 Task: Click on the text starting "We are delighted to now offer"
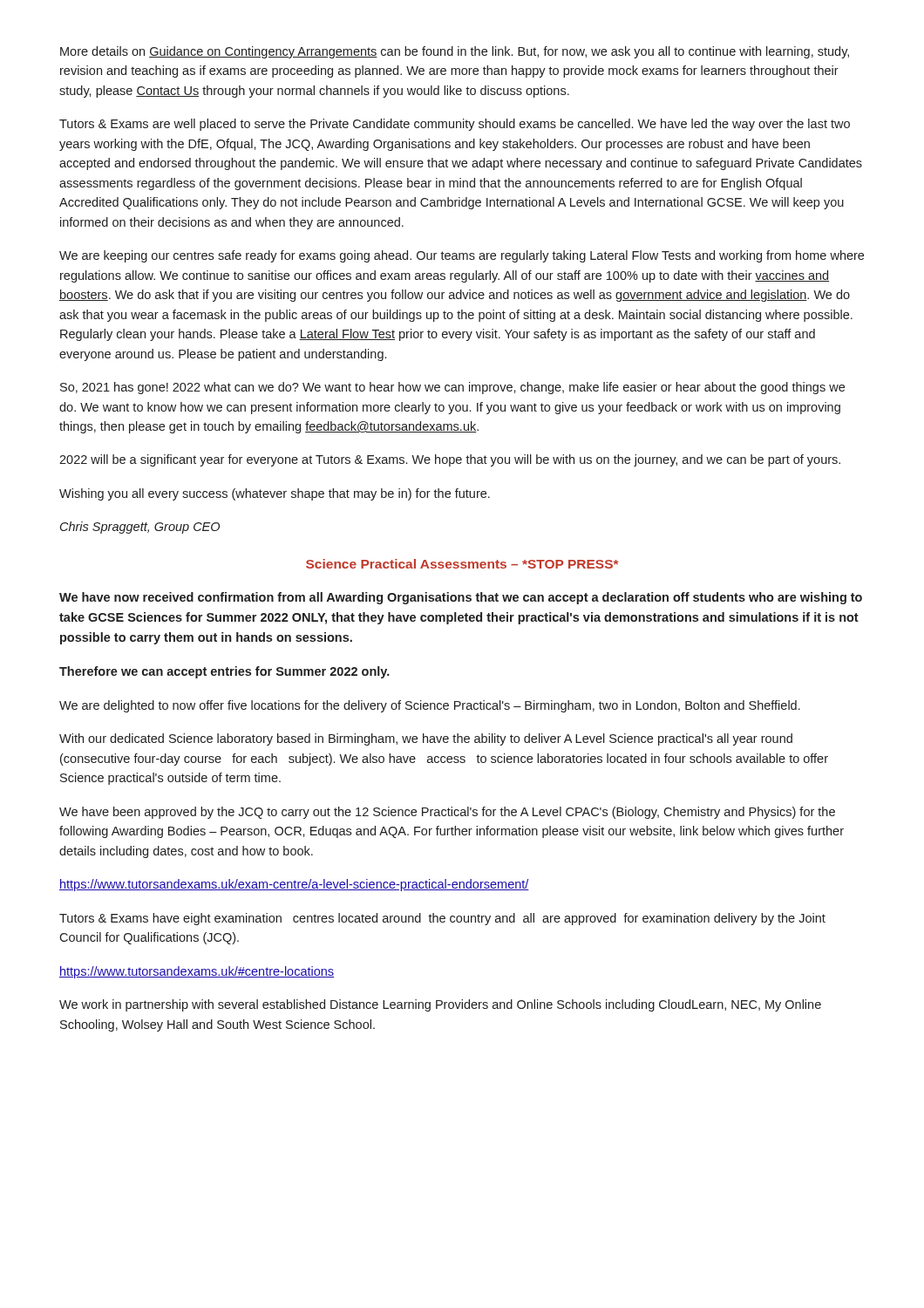[430, 705]
